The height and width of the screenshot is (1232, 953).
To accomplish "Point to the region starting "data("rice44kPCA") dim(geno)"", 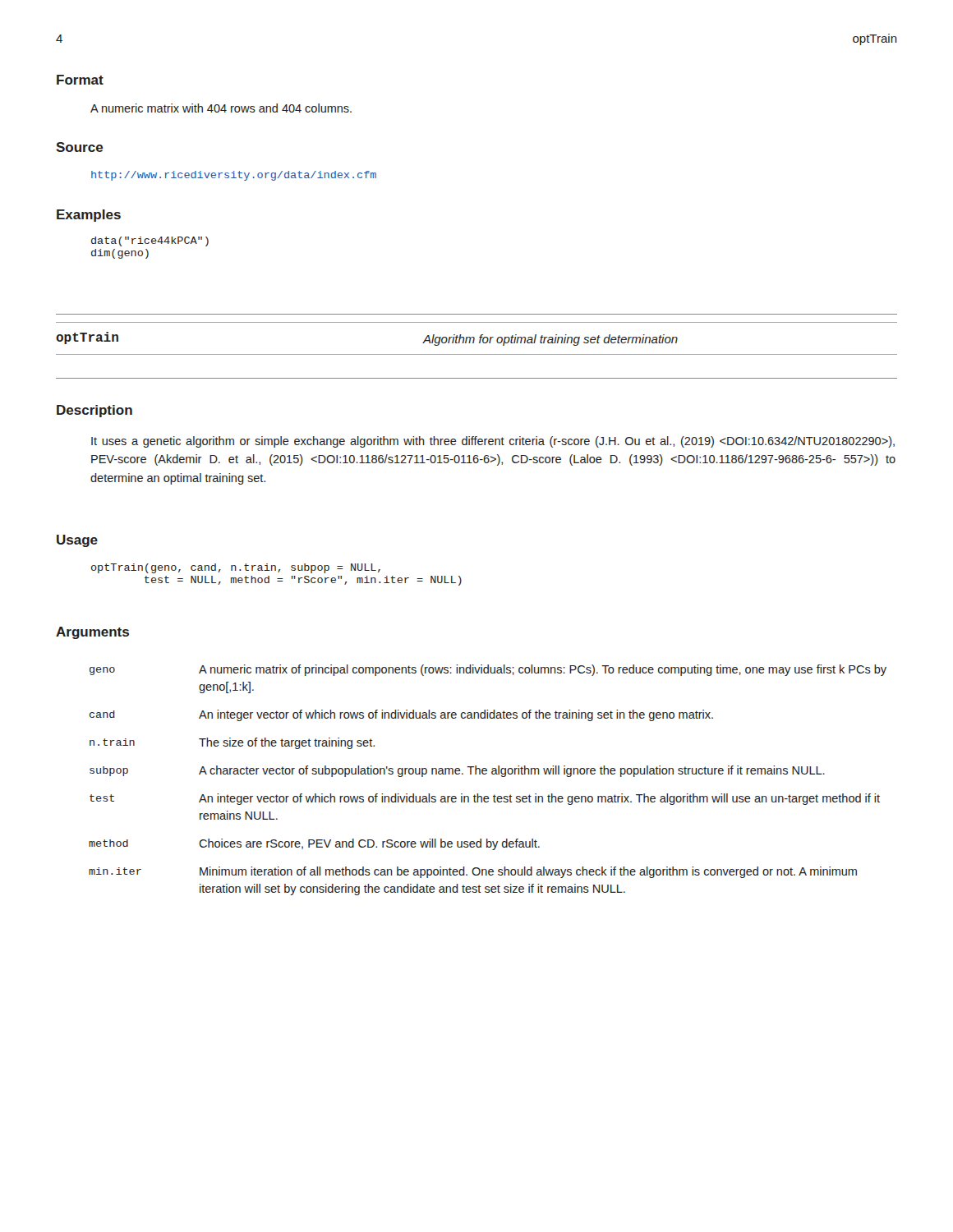I will coord(150,241).
